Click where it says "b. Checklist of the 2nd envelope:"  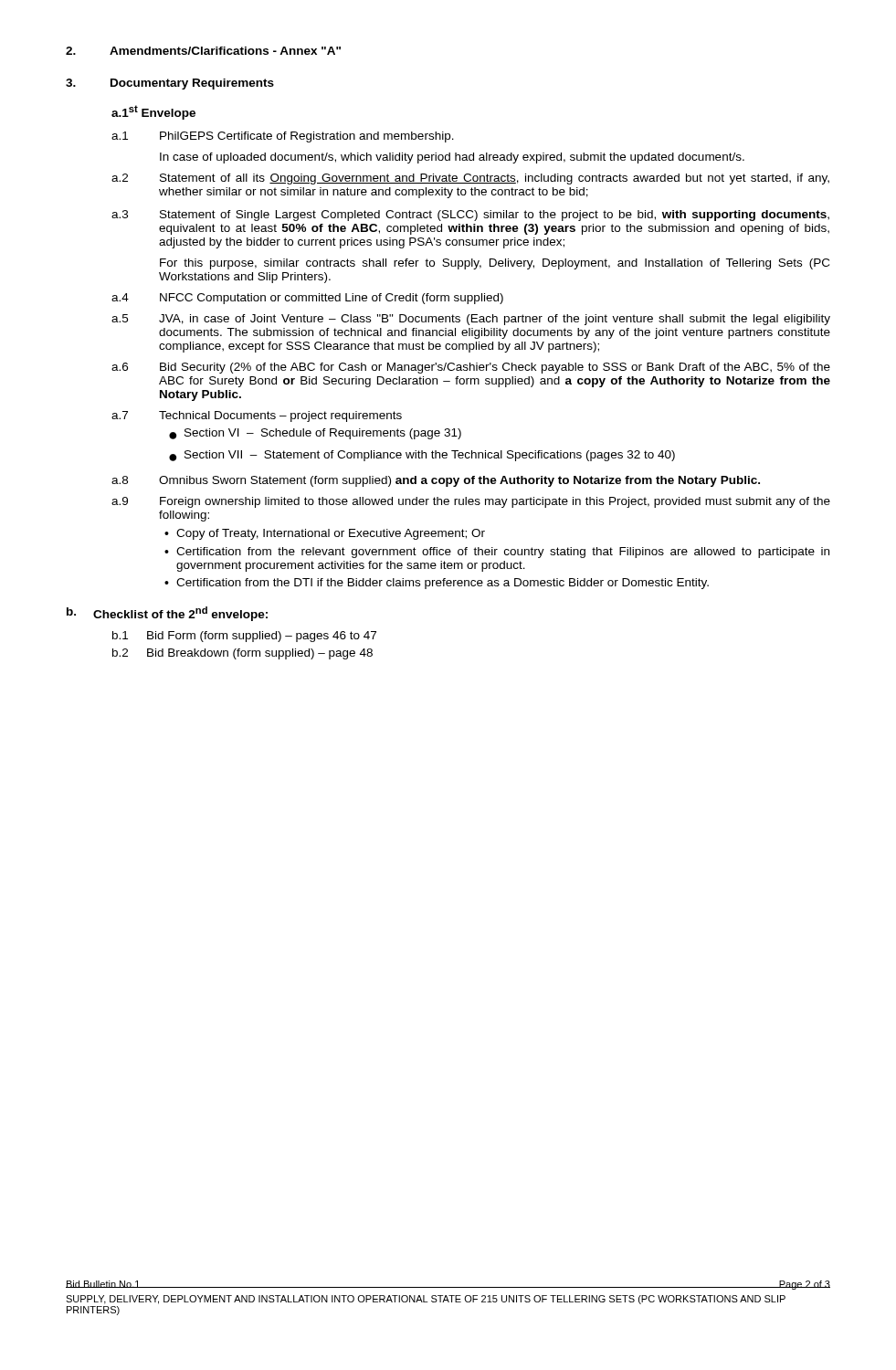[x=167, y=613]
